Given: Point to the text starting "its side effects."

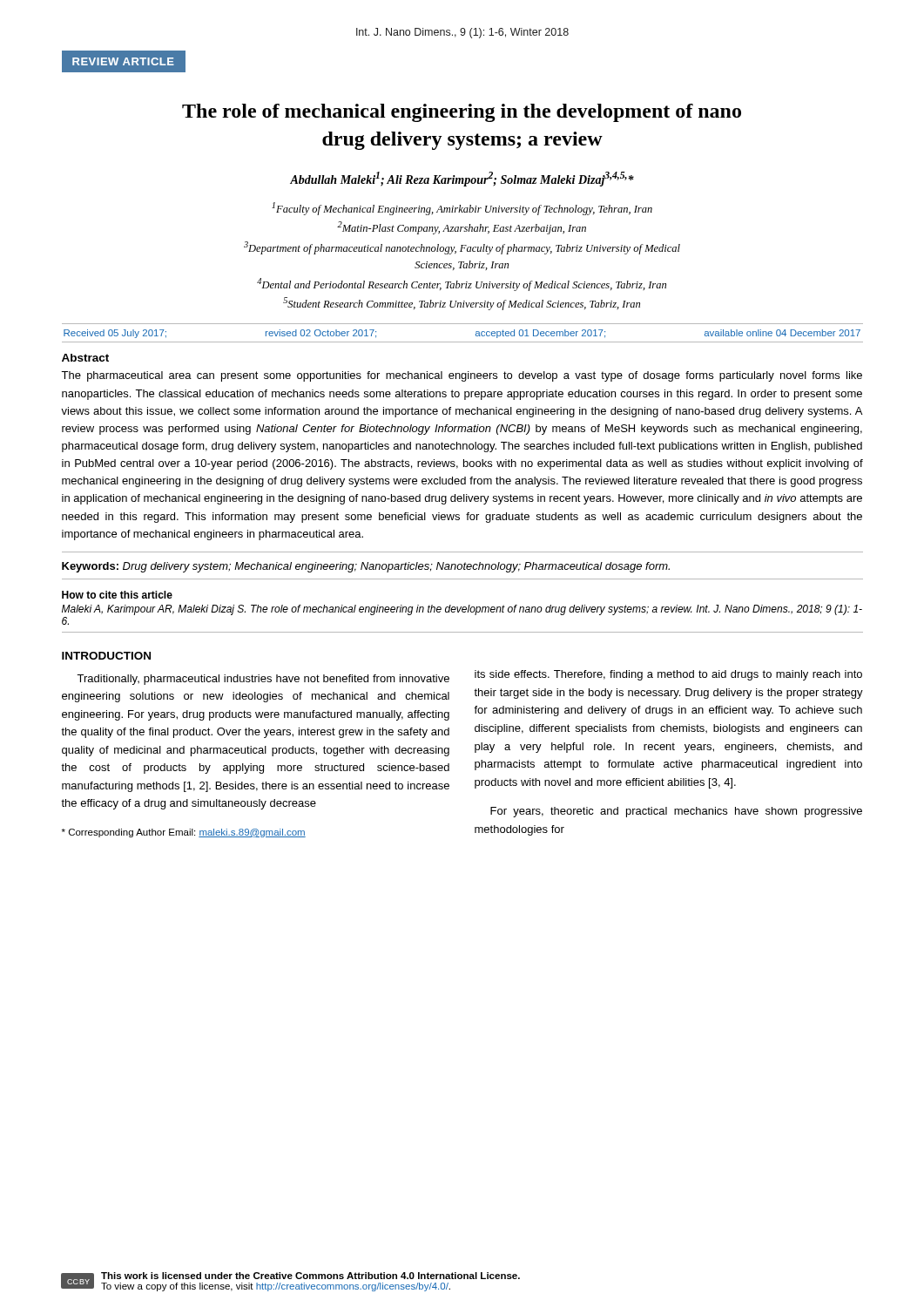Looking at the screenshot, I should pos(668,752).
